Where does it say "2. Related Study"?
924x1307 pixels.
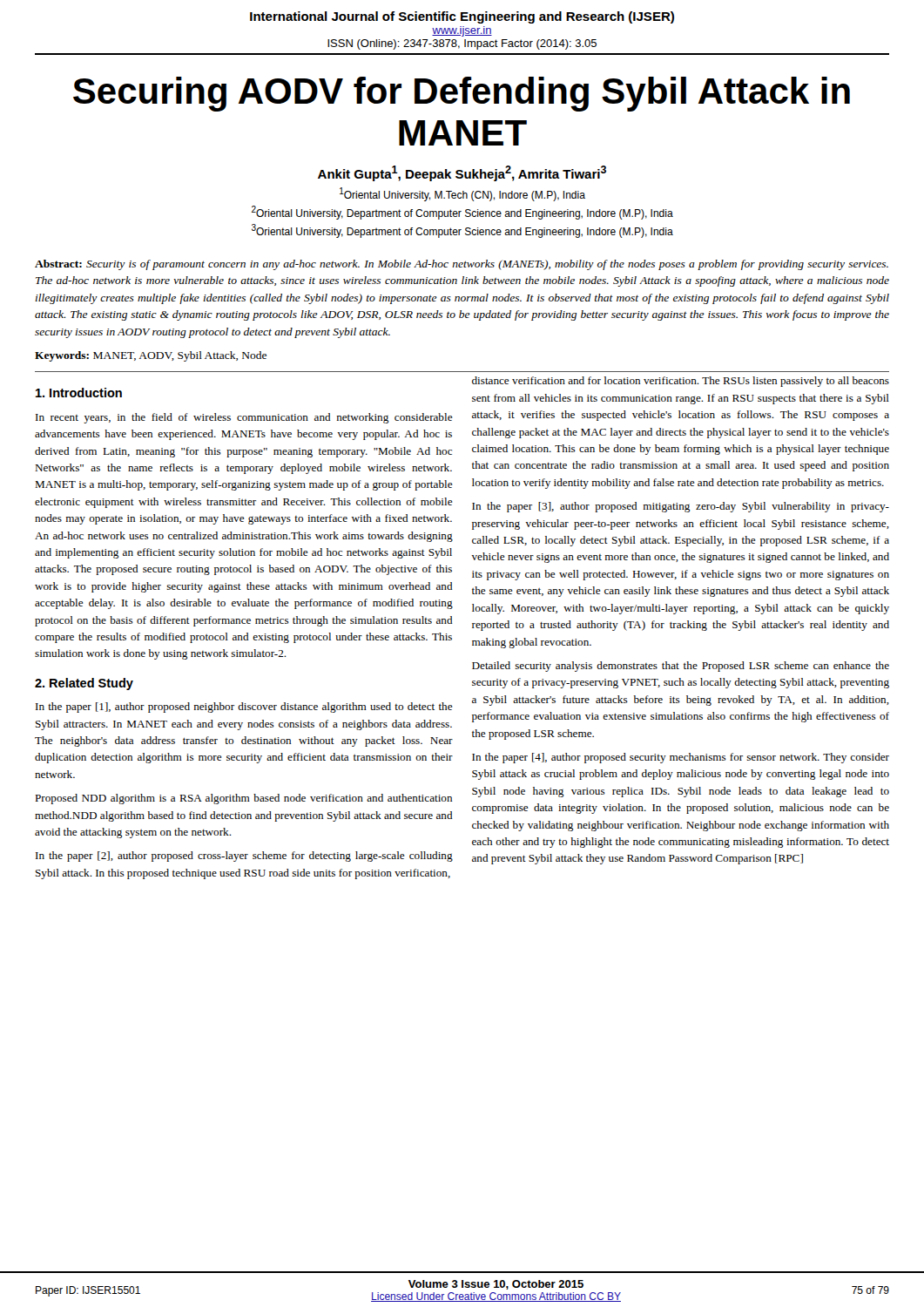tap(84, 684)
